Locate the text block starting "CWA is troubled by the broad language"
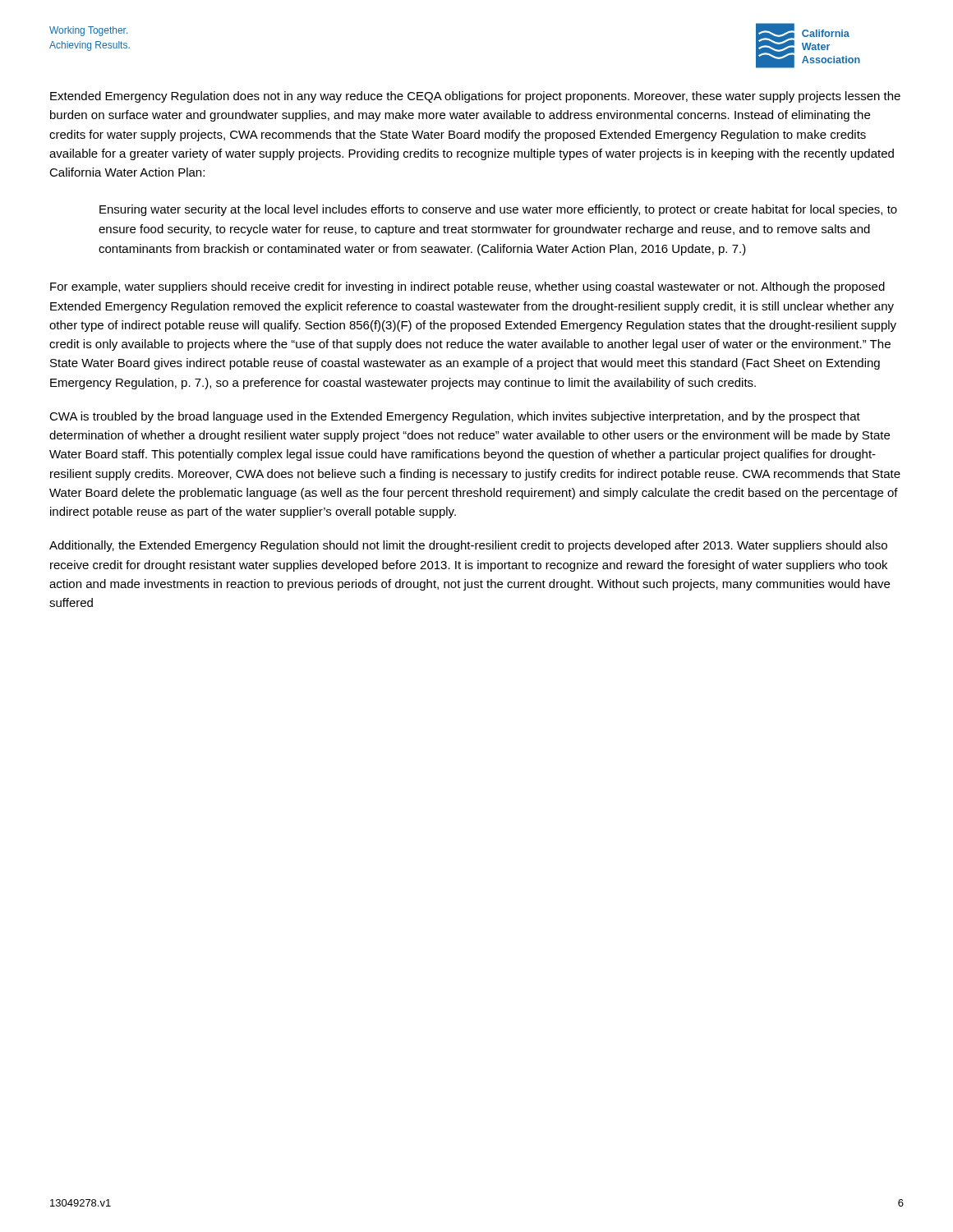 [475, 464]
